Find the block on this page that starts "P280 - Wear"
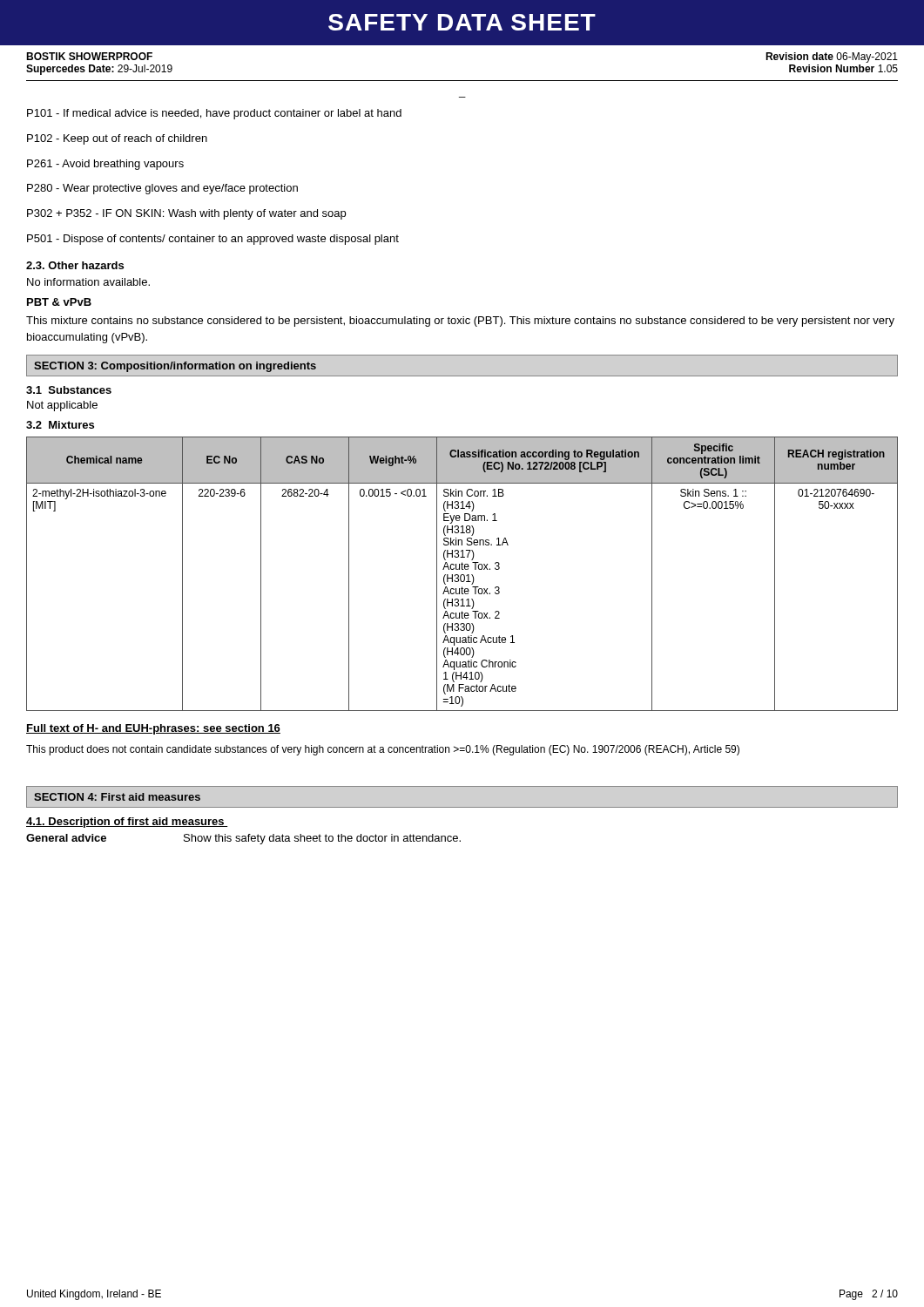Screen dimensions: 1307x924 point(162,188)
